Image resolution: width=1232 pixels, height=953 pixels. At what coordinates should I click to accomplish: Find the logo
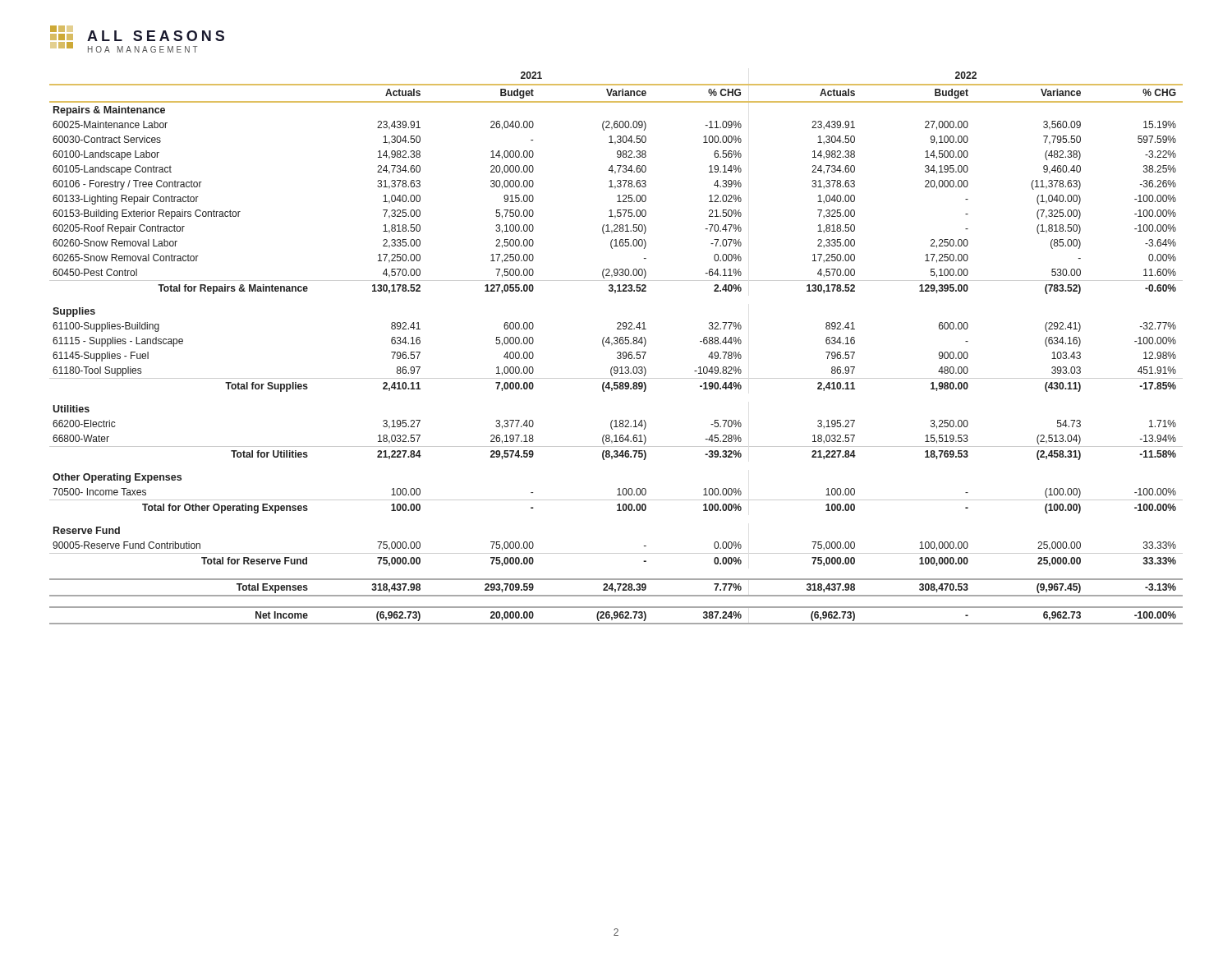tap(139, 42)
